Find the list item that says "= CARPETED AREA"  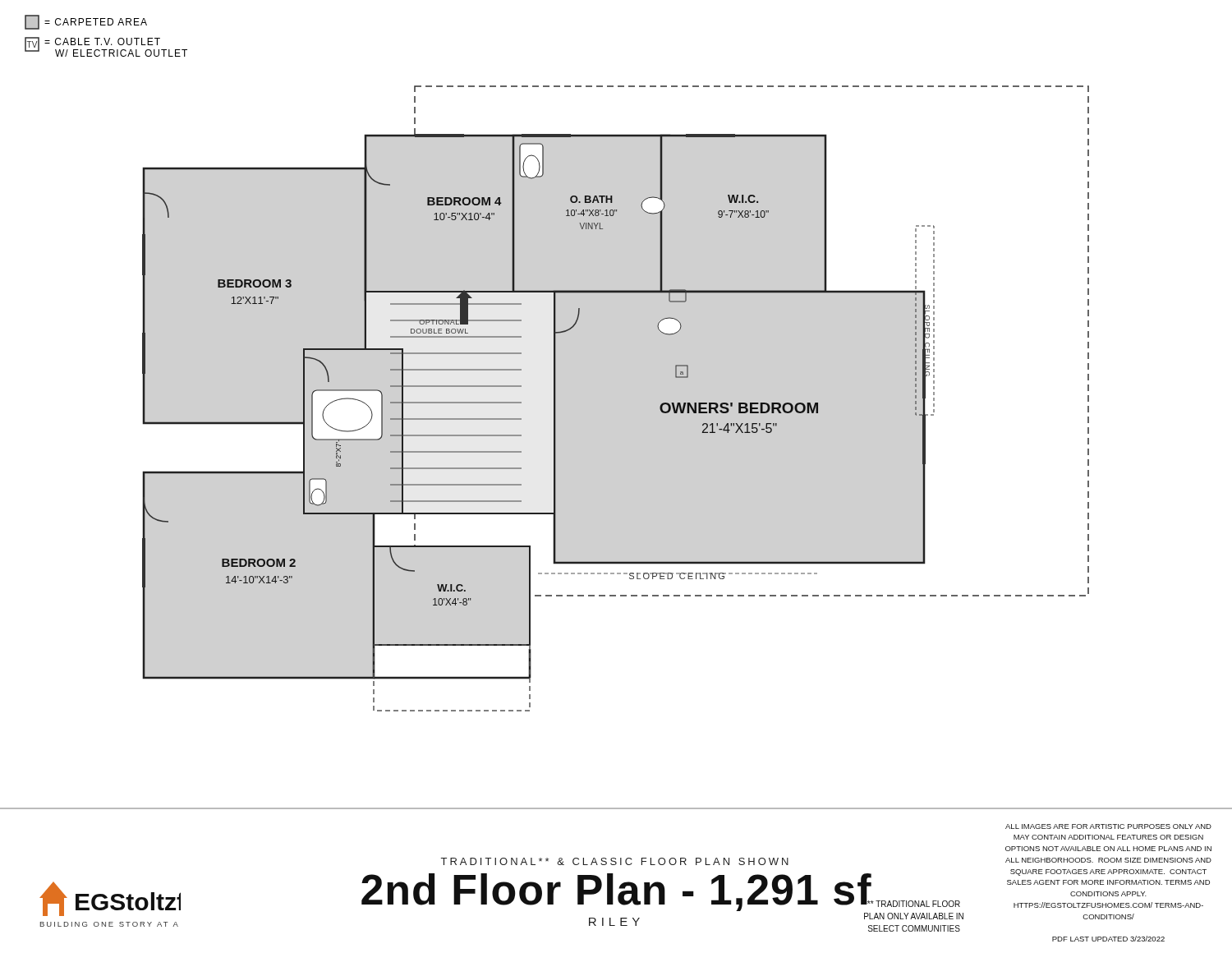tap(86, 22)
